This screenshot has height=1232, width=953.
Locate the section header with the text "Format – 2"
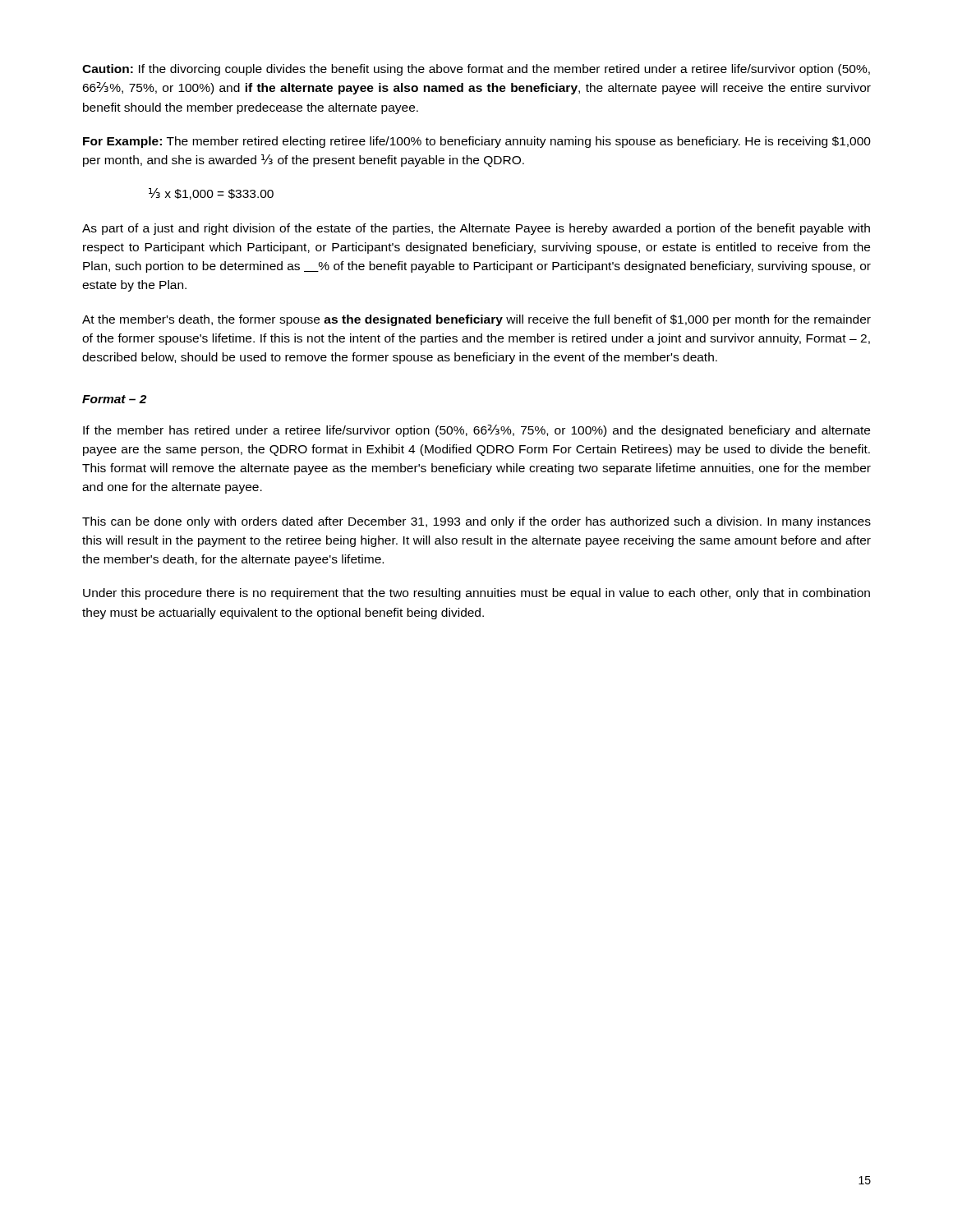(x=114, y=399)
